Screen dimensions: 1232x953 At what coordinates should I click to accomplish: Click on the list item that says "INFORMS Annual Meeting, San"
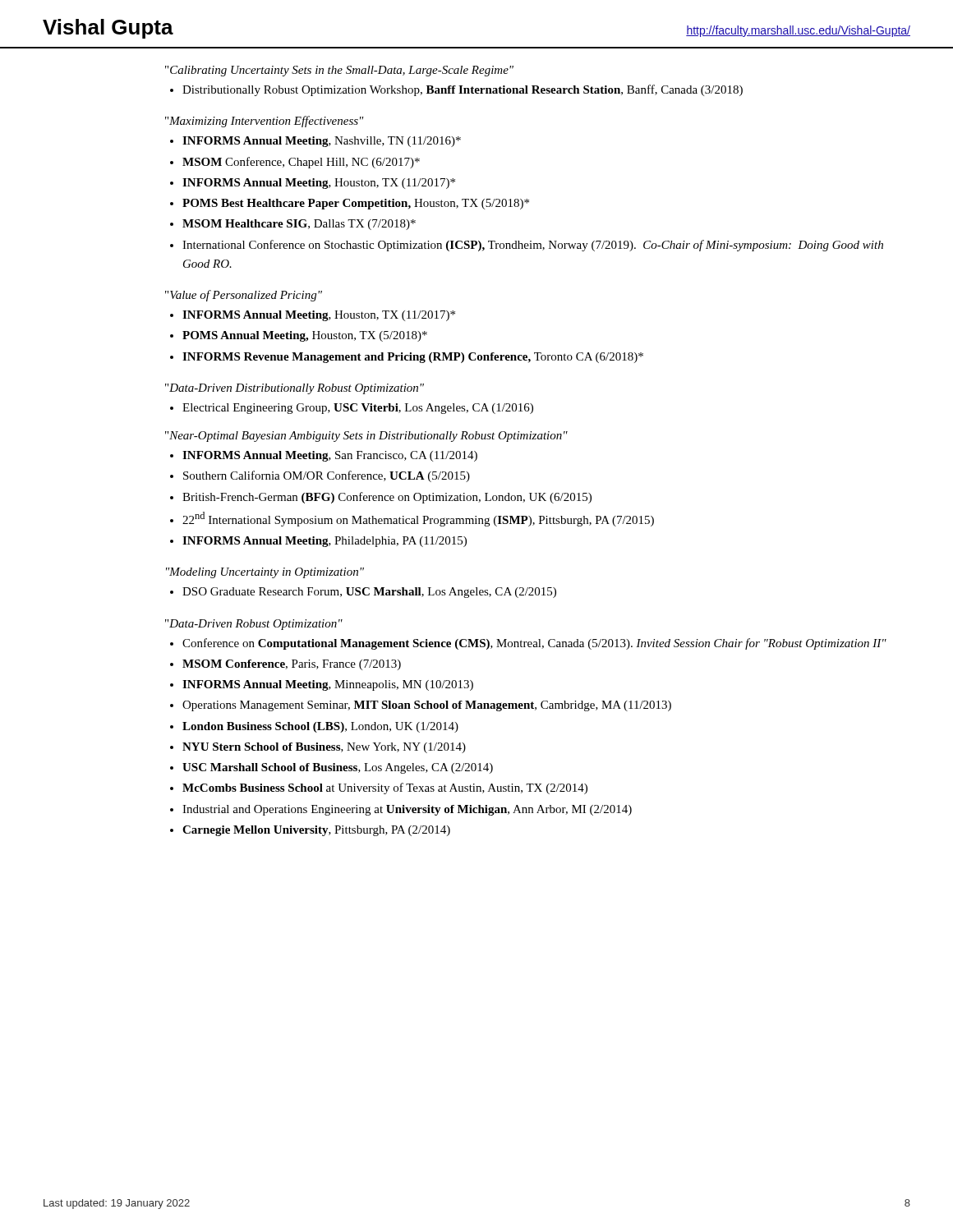pos(330,455)
